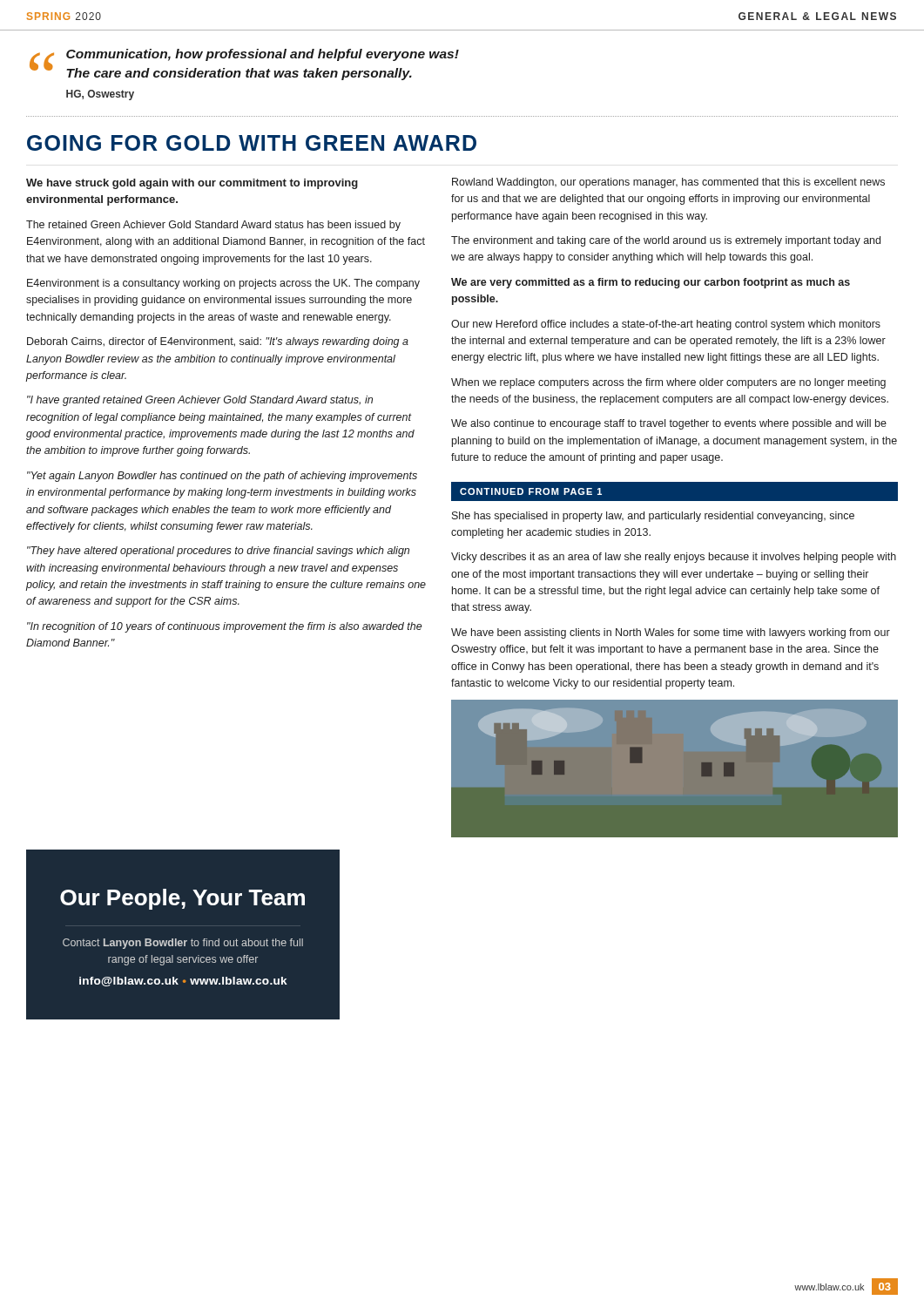
Task: Find the block on this page that starts "E4environment is a consultancy working on projects"
Action: [223, 300]
